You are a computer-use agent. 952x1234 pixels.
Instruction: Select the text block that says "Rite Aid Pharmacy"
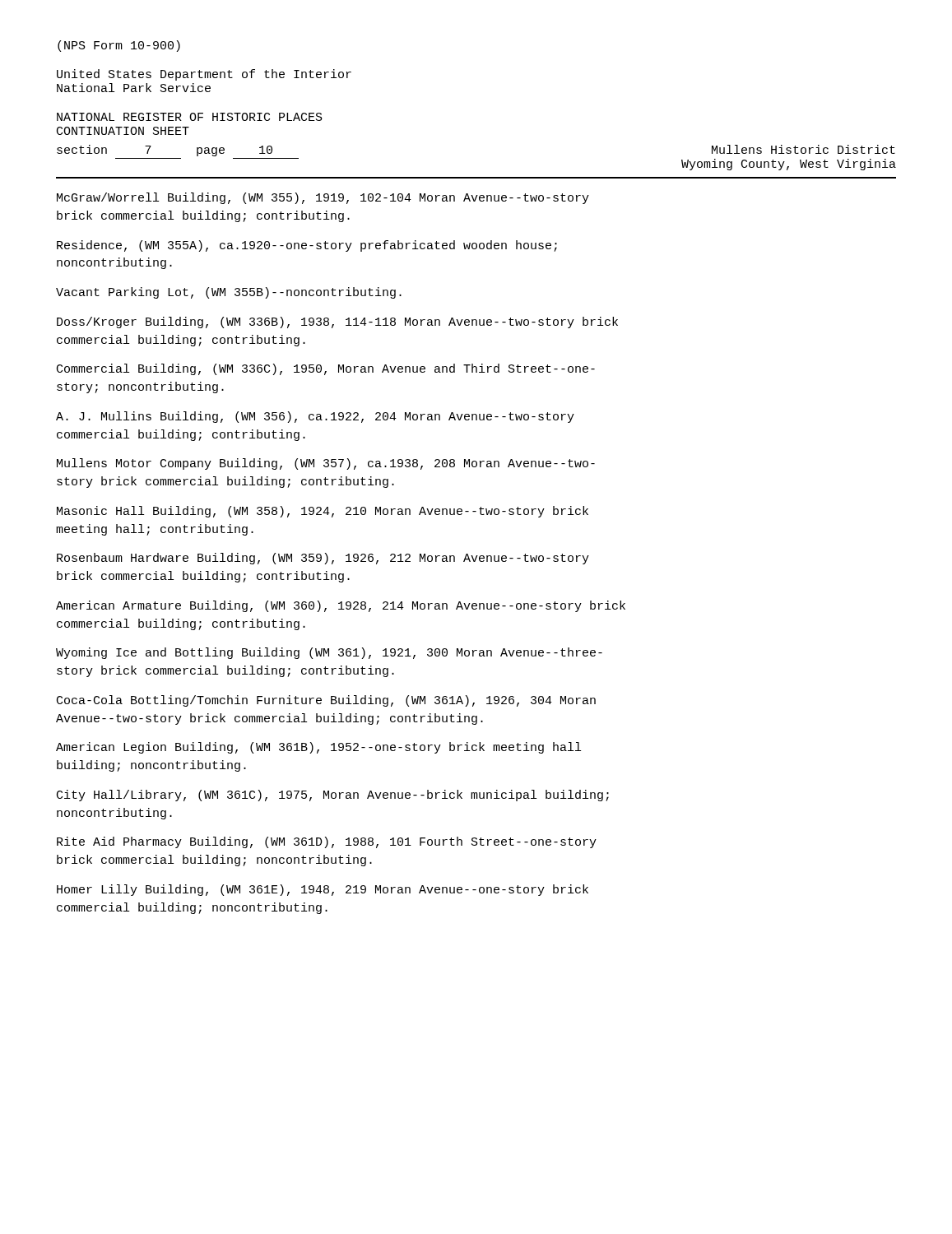click(326, 852)
